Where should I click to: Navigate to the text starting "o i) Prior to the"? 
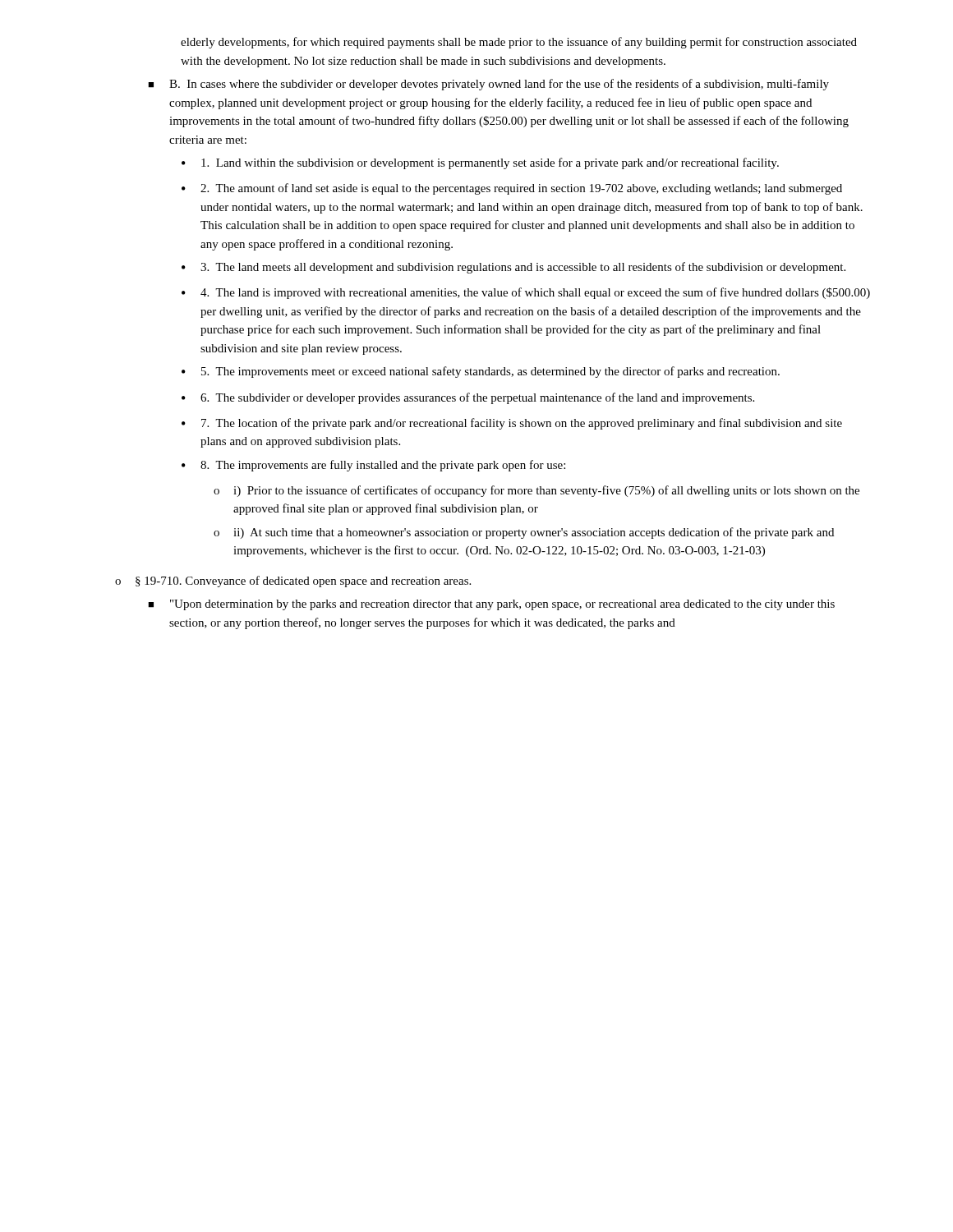point(542,500)
